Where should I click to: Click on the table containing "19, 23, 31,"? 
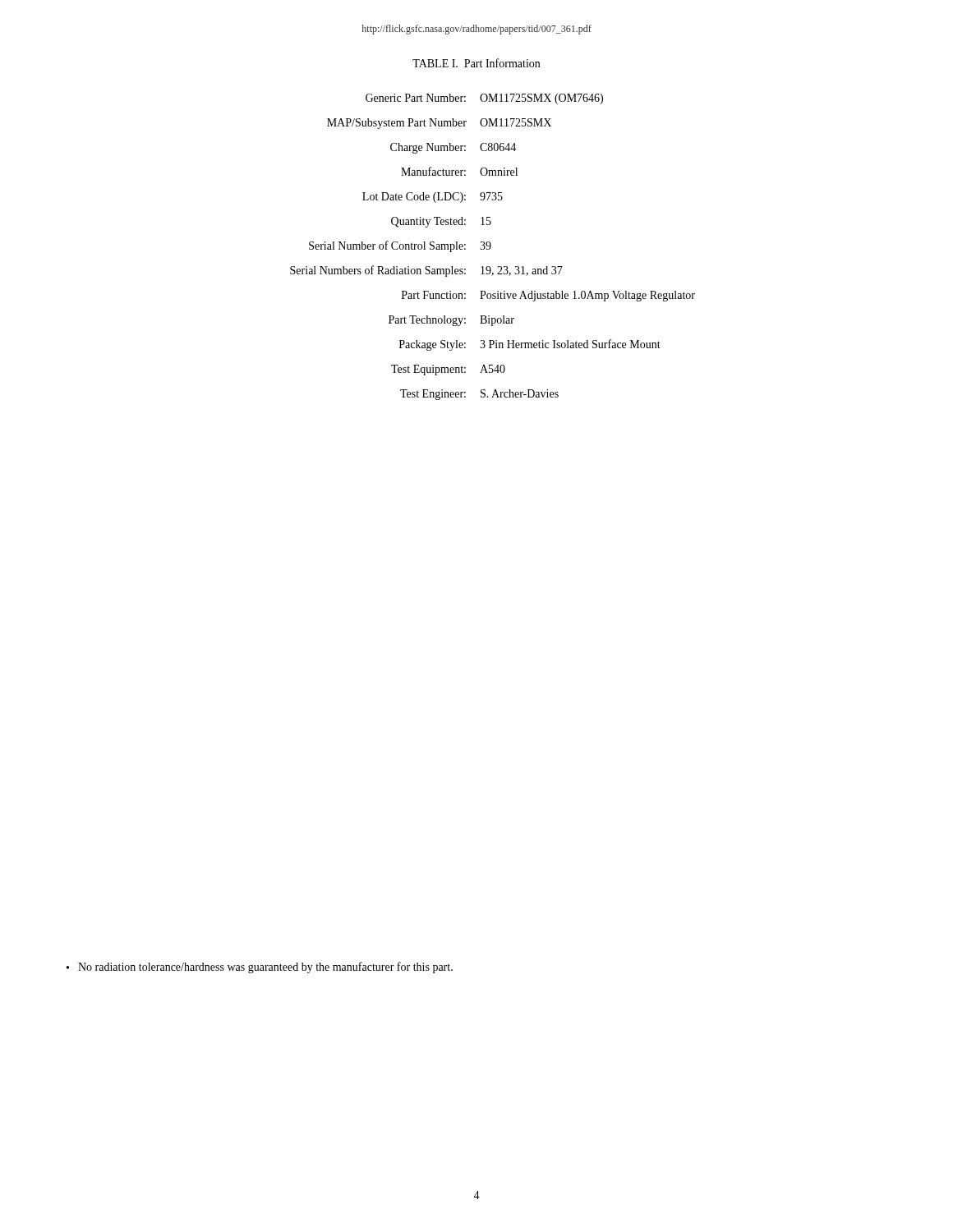(x=509, y=246)
